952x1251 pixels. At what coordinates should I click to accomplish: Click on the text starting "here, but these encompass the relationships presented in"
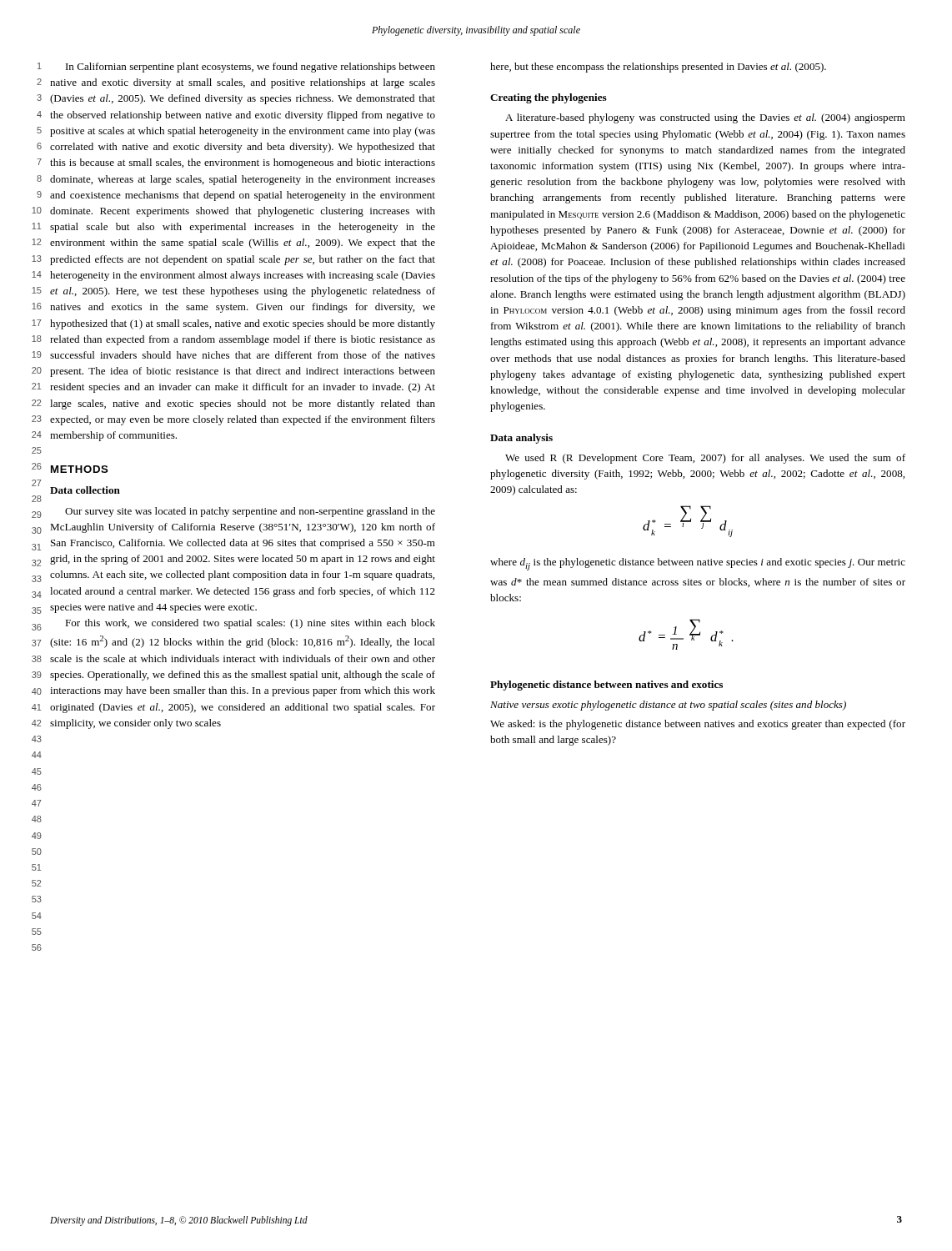tap(698, 66)
